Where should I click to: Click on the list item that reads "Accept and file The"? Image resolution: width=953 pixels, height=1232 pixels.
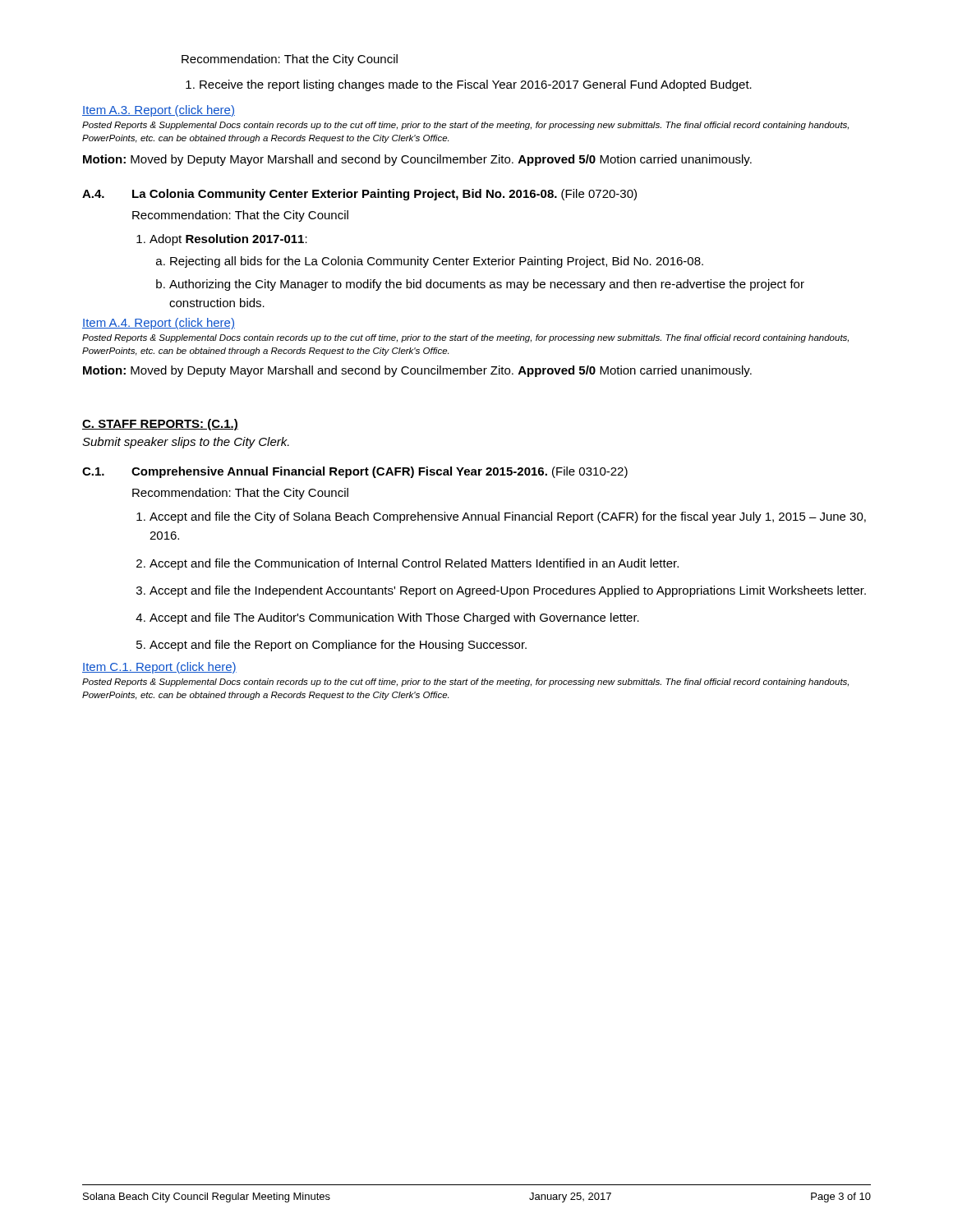501,617
